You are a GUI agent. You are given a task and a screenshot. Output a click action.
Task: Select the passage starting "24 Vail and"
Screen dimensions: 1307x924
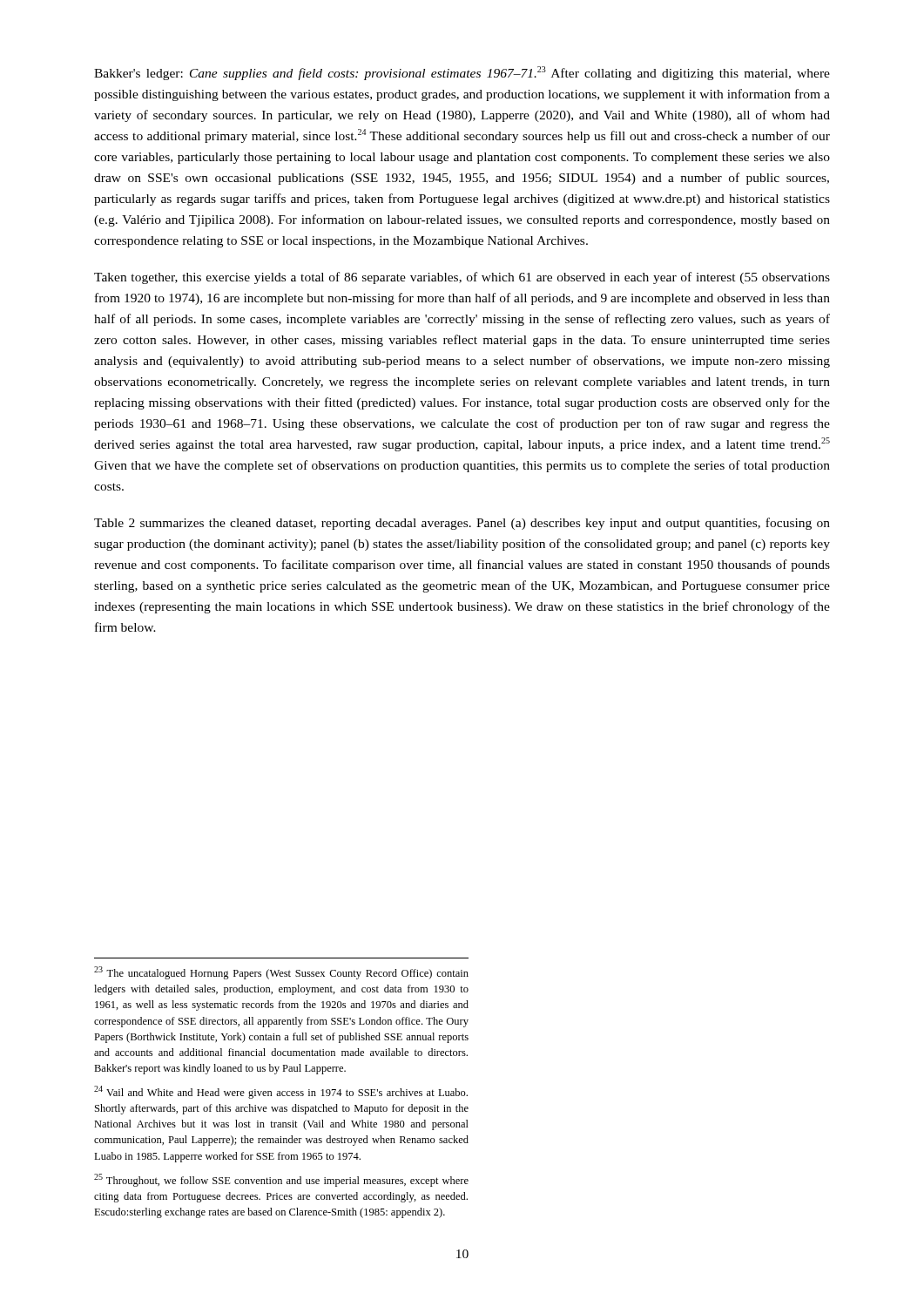click(281, 1123)
